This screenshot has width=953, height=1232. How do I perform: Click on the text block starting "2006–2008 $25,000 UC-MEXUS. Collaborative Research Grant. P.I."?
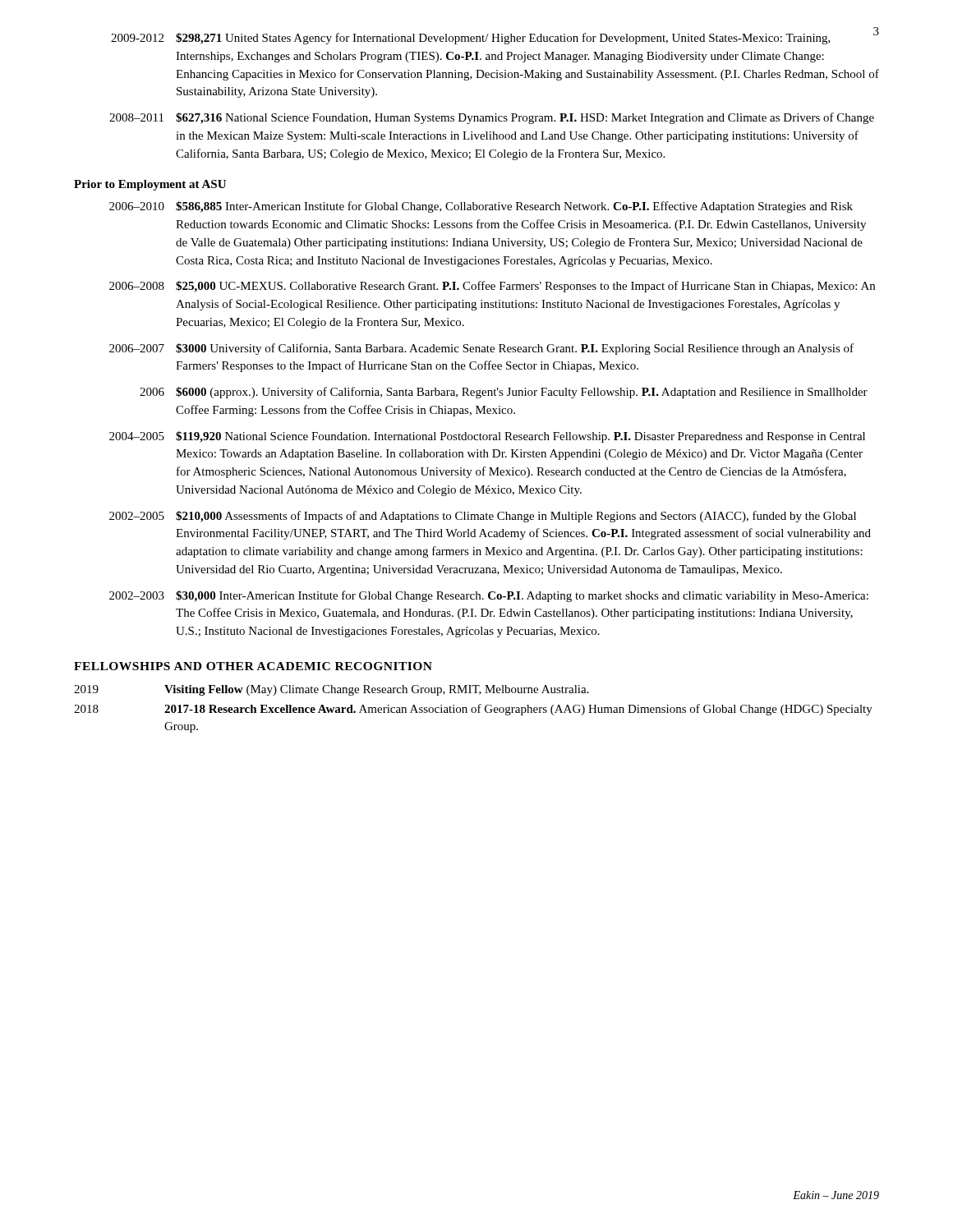476,305
